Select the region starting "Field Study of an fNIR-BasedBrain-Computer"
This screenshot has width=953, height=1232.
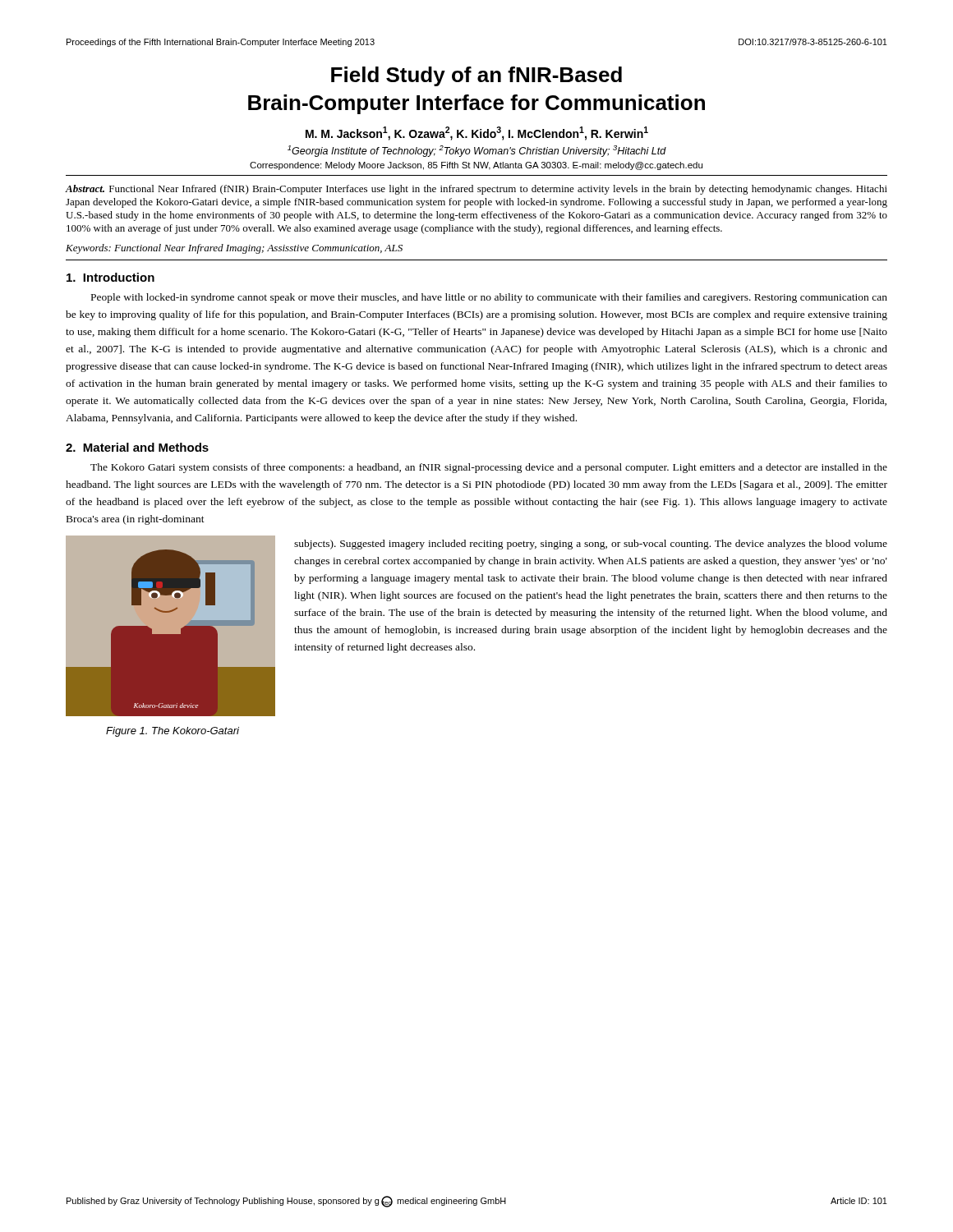point(476,89)
